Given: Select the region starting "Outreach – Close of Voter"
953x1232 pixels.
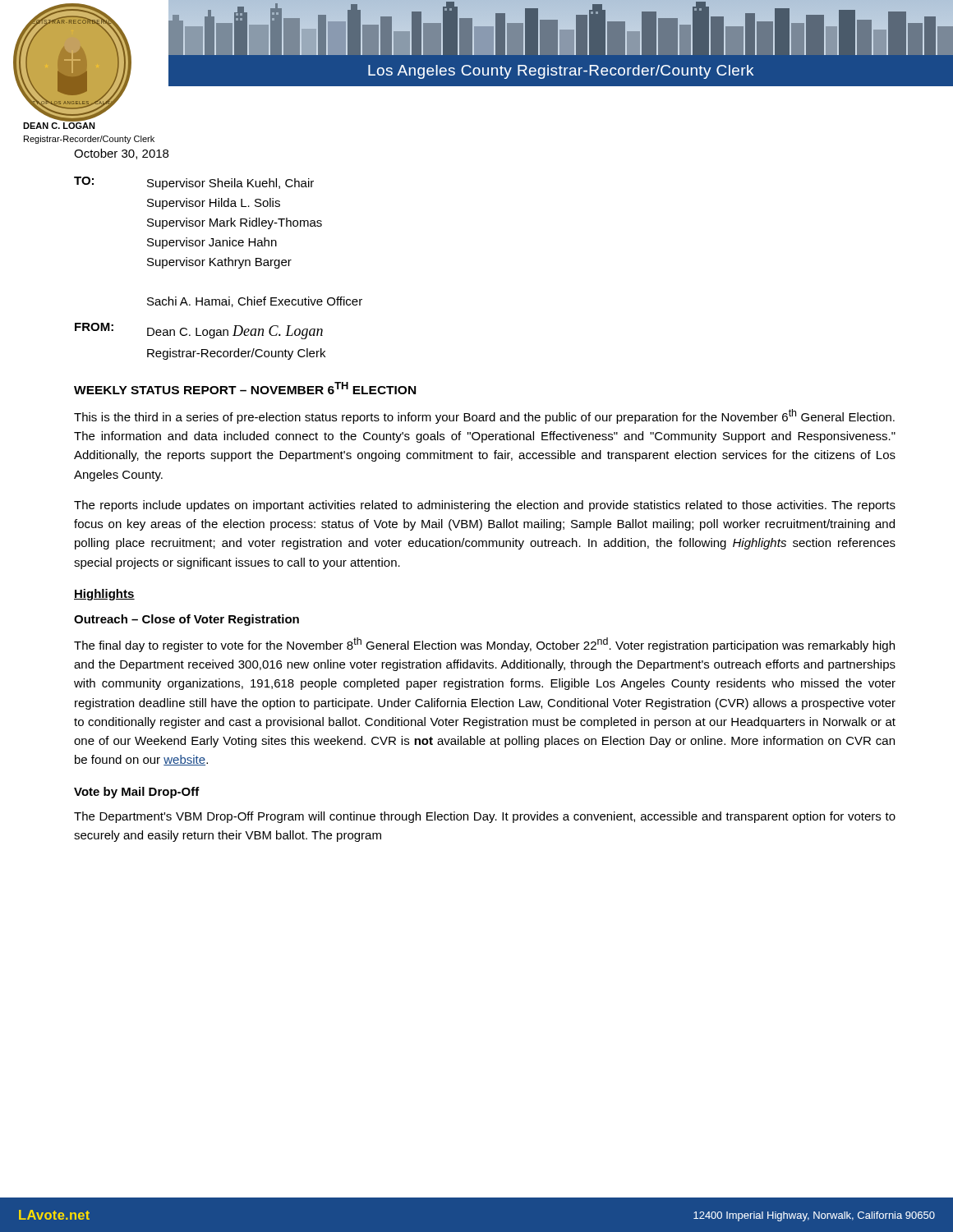Looking at the screenshot, I should 187,619.
